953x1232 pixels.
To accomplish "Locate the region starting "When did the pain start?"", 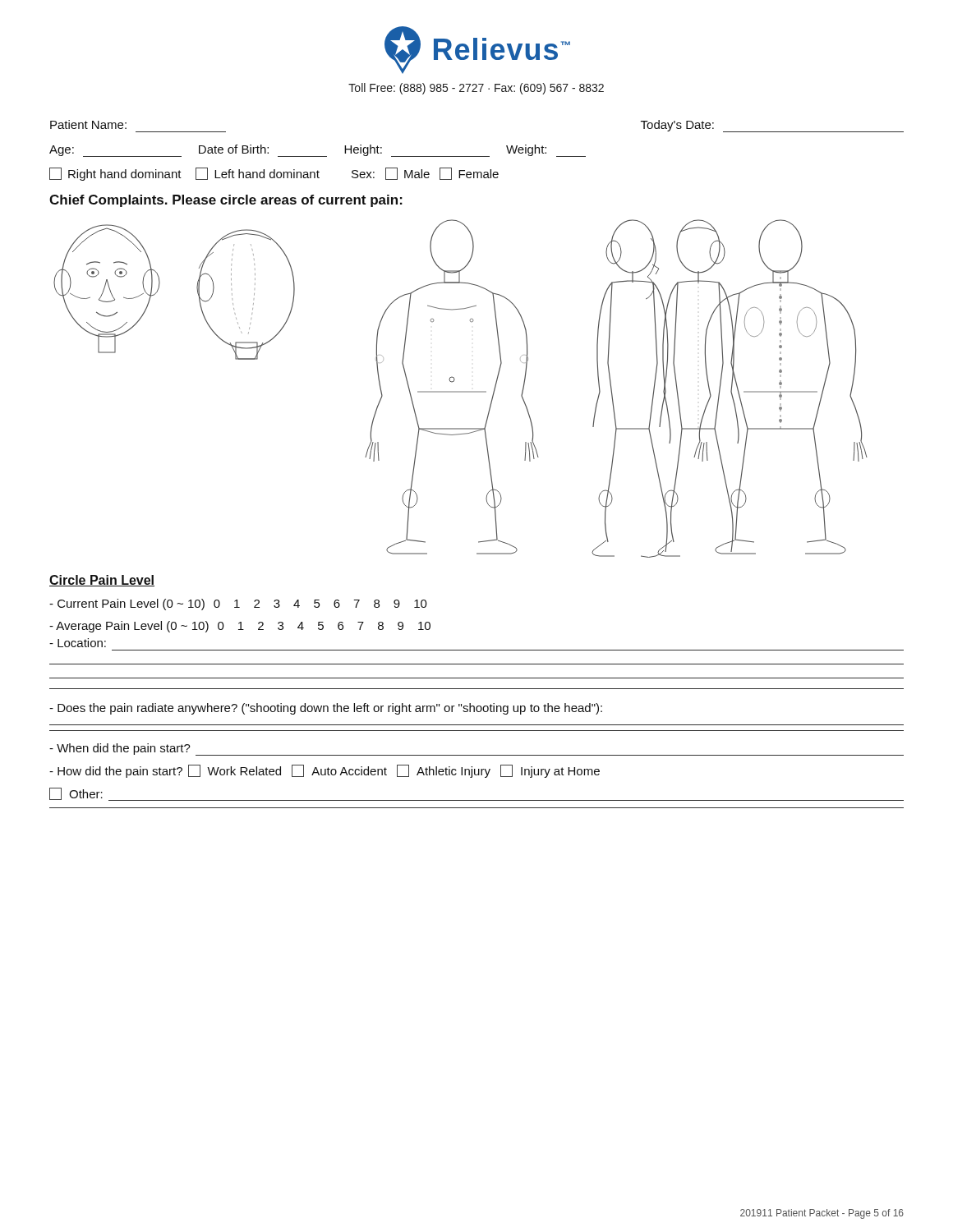I will tap(476, 748).
